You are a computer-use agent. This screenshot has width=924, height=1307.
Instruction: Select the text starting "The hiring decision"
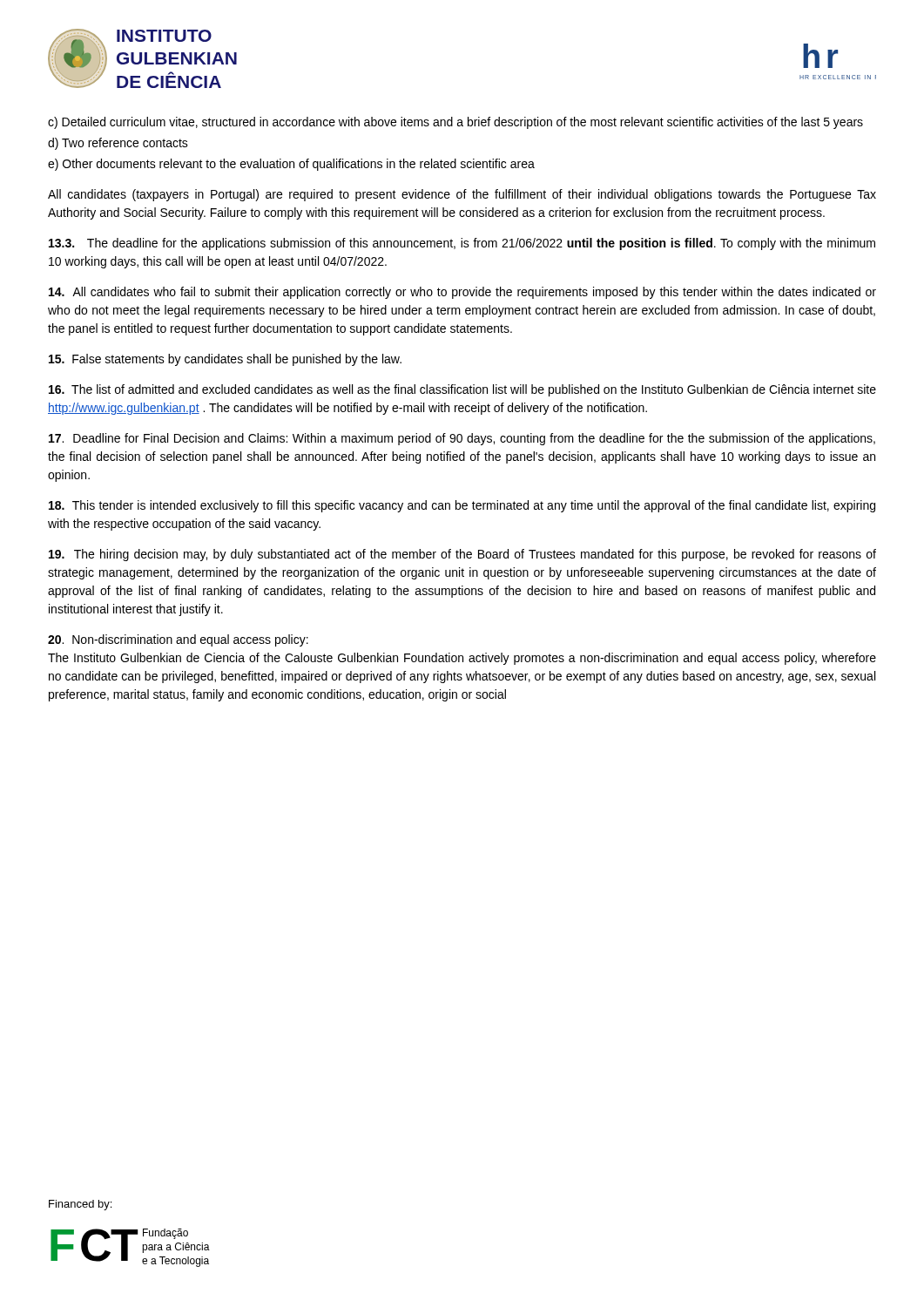[x=462, y=582]
